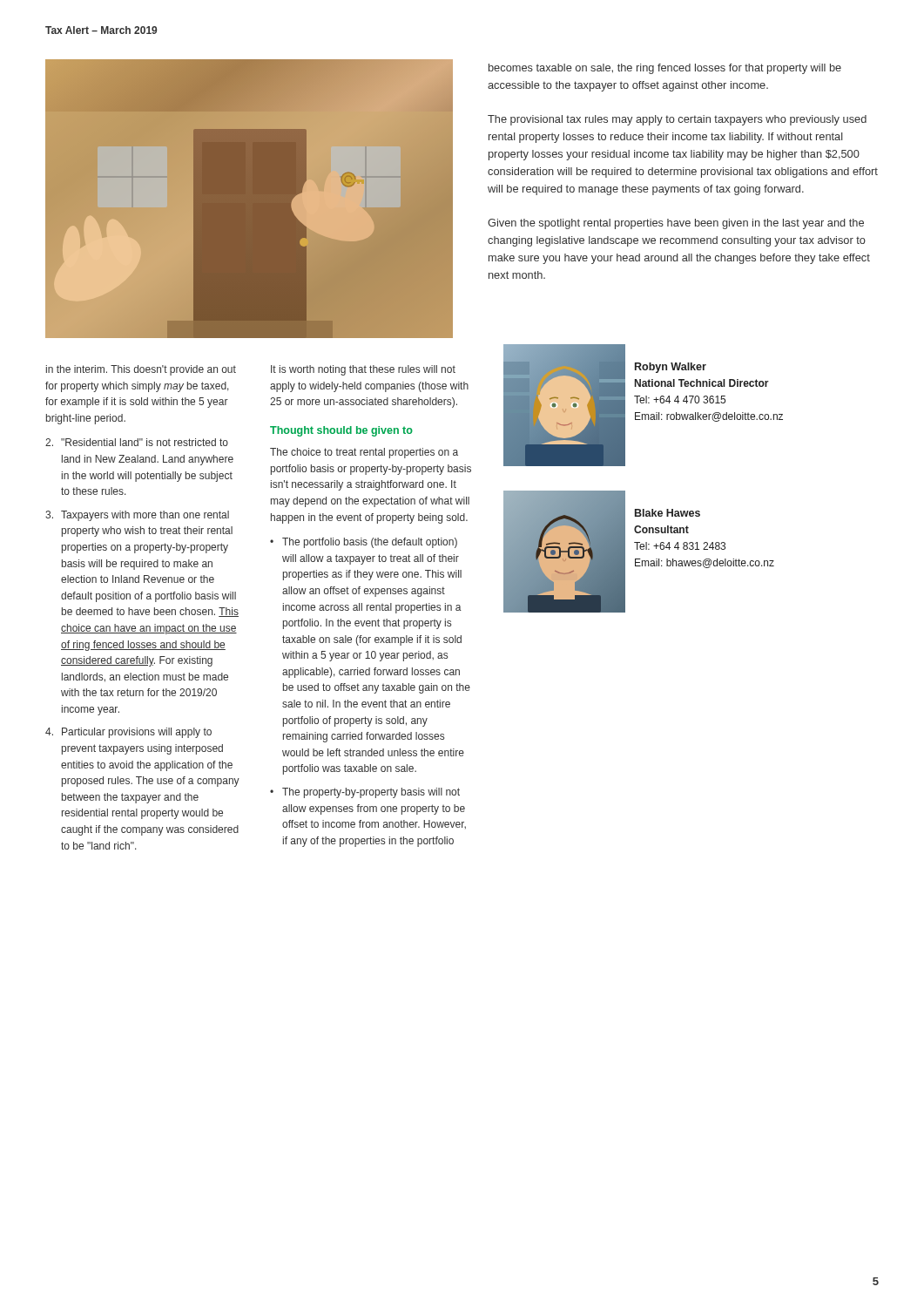Click on the list item containing "The portfolio basis (the default option) will allow"
The image size is (924, 1307).
click(x=376, y=656)
